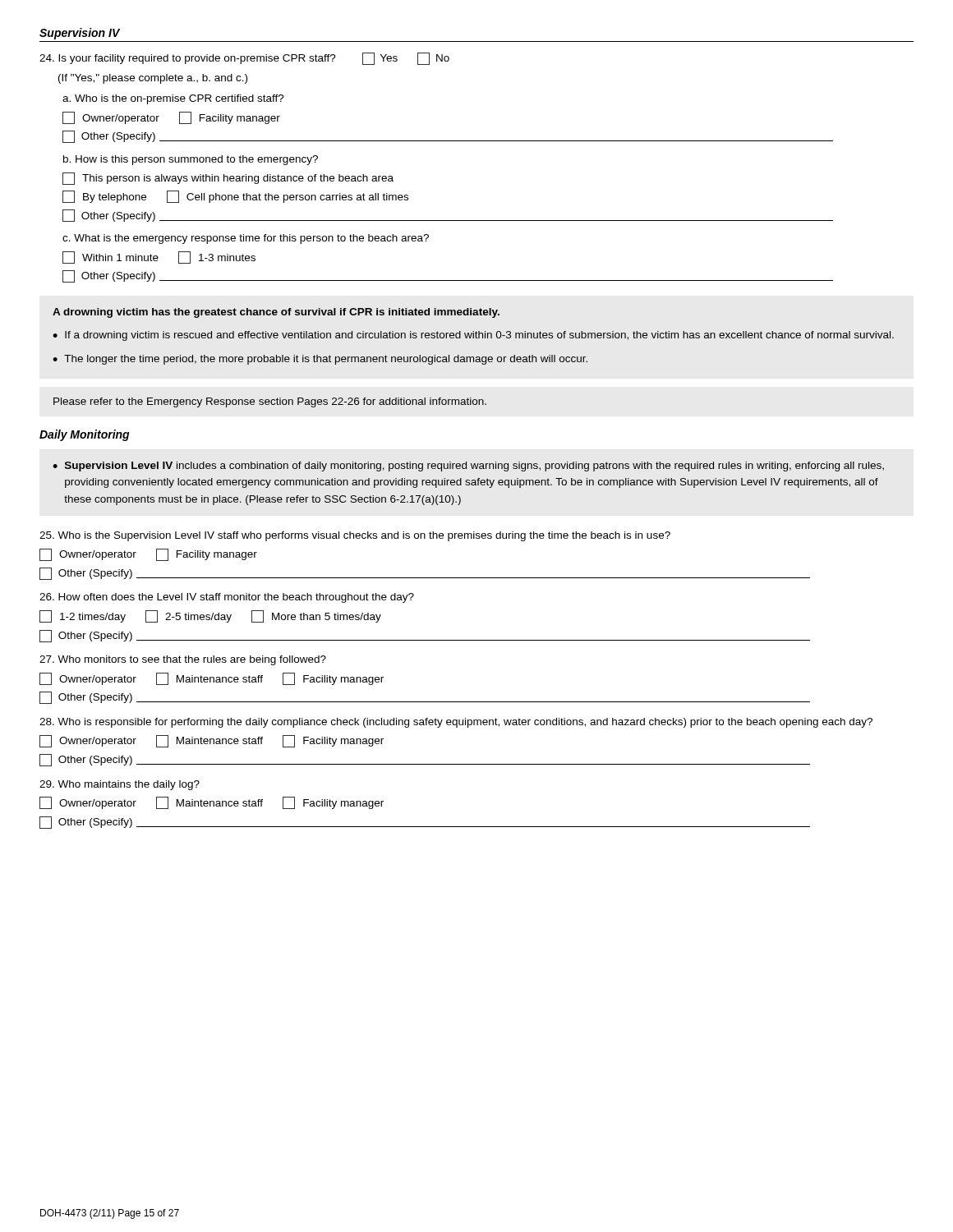Point to "Daily Monitoring"
Image resolution: width=953 pixels, height=1232 pixels.
84,435
